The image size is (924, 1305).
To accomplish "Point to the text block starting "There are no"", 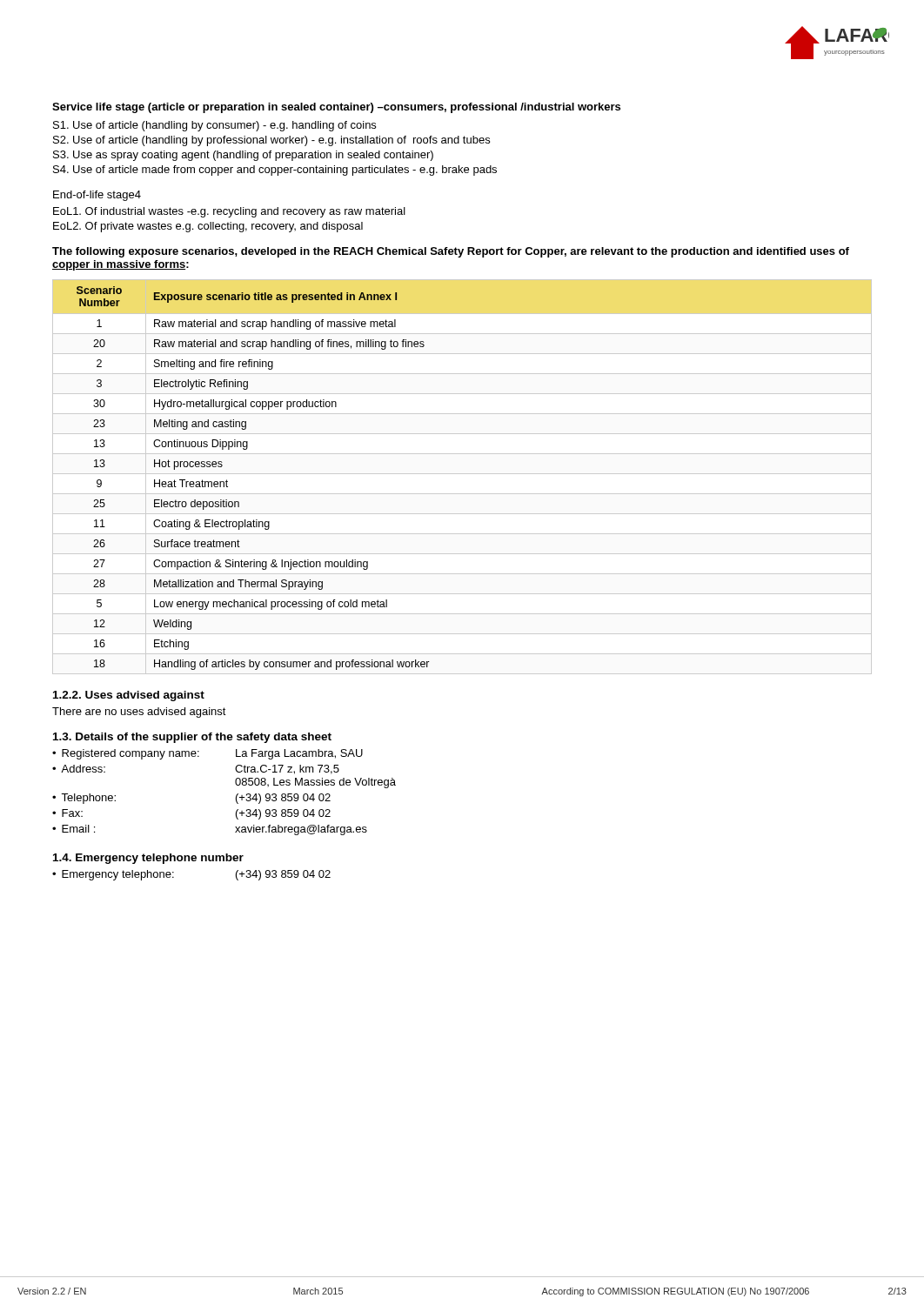I will (x=139, y=711).
